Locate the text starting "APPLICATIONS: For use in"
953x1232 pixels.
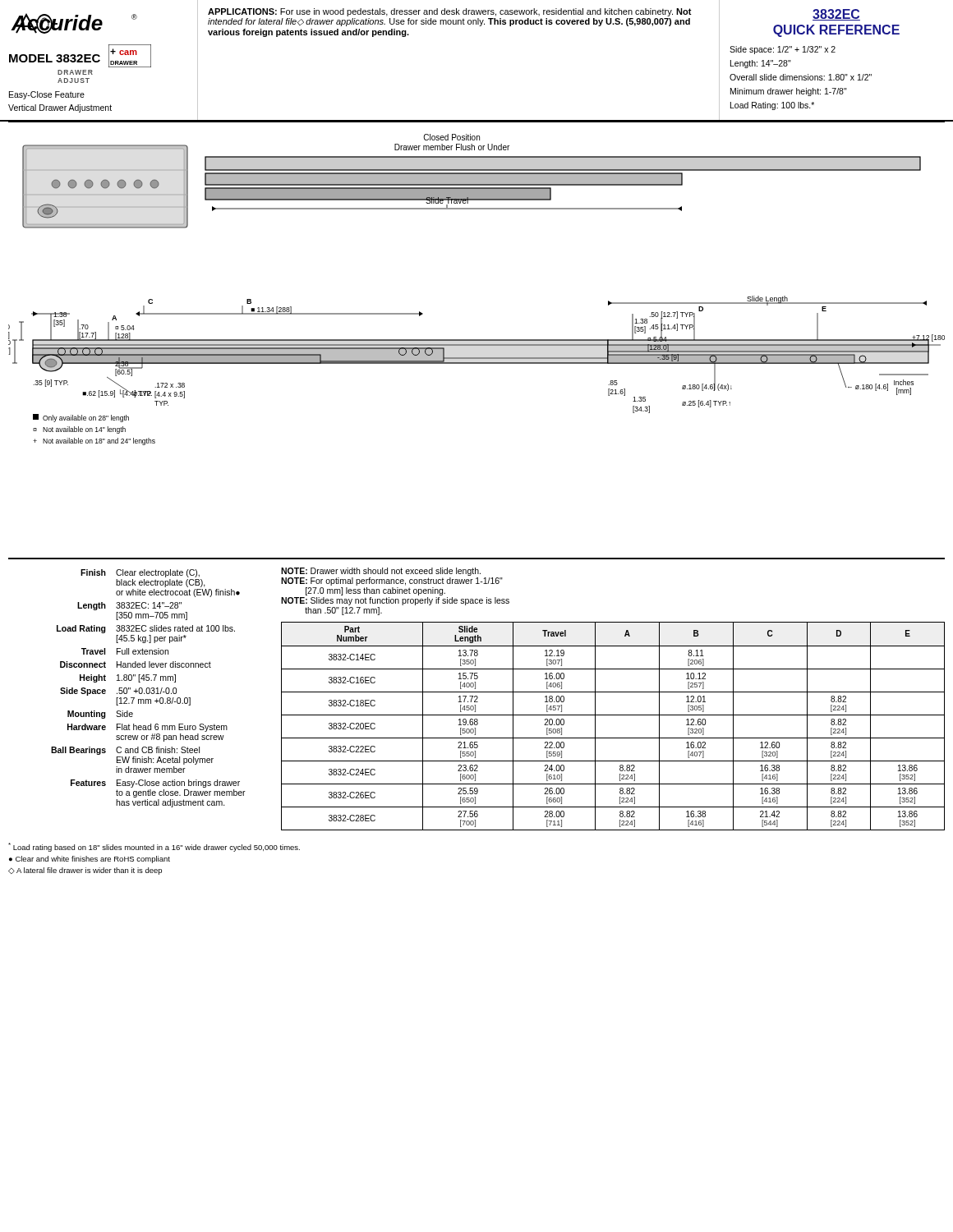(450, 22)
